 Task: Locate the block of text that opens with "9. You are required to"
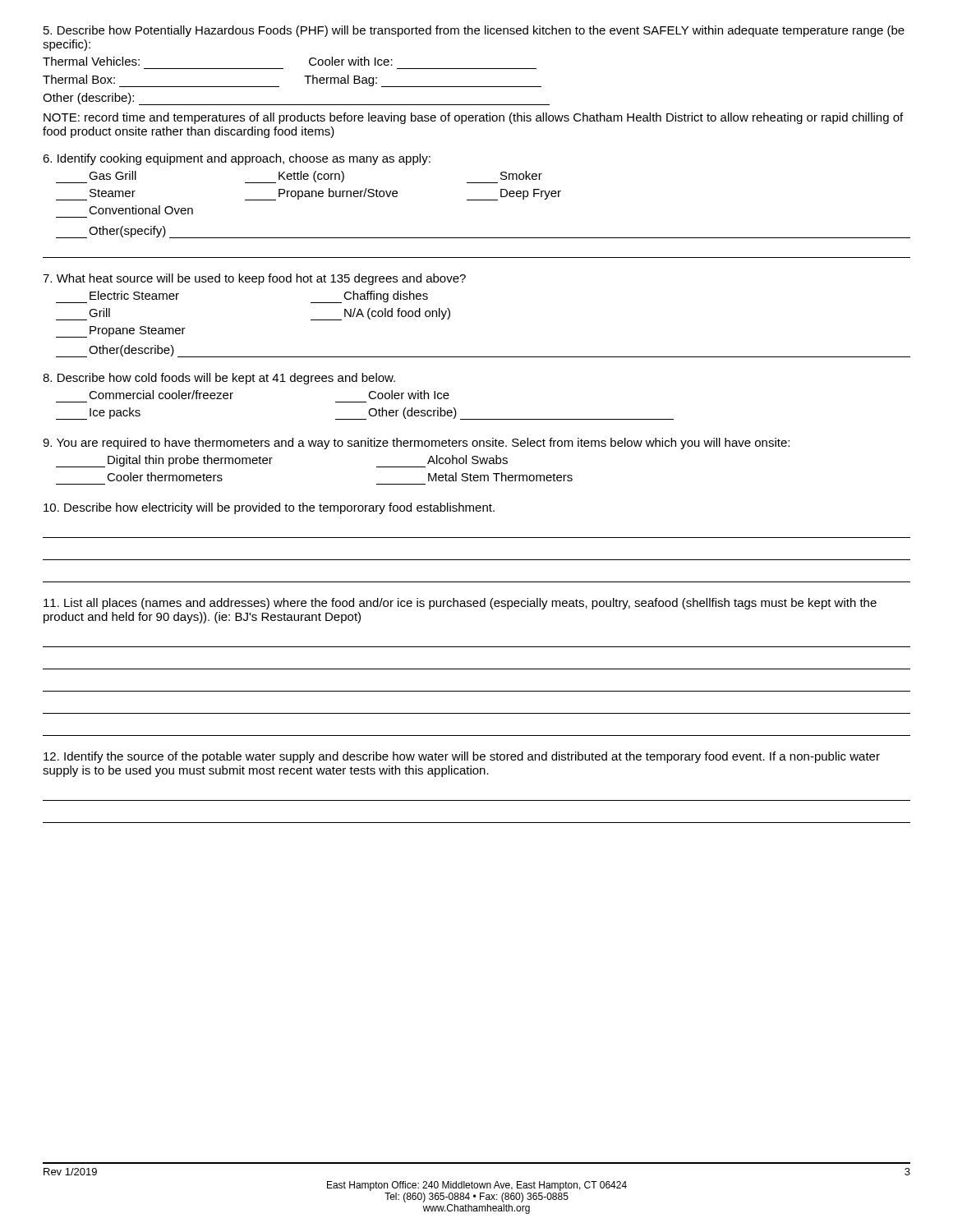(x=476, y=461)
